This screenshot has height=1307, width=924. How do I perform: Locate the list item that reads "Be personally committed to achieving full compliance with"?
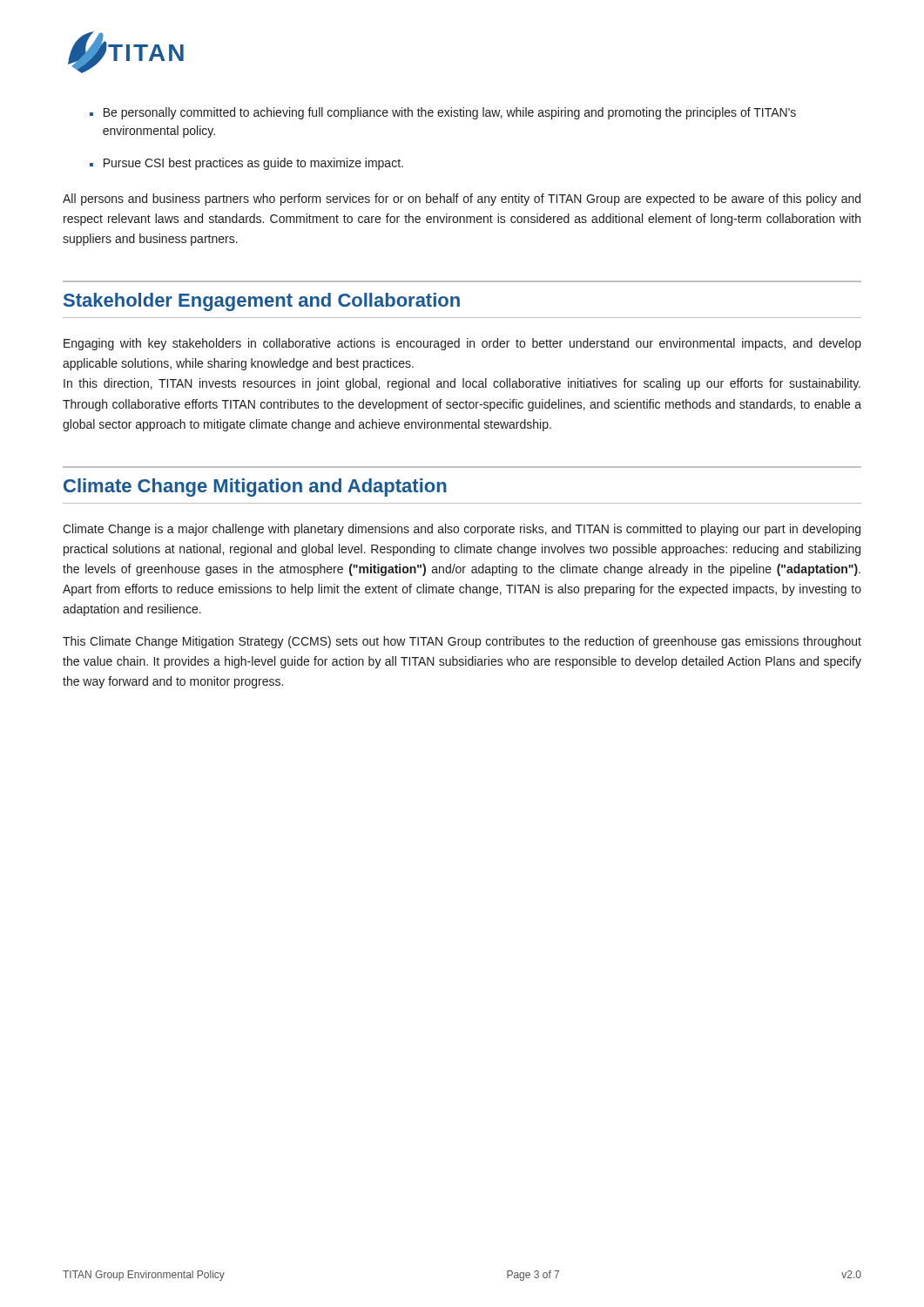pos(475,122)
